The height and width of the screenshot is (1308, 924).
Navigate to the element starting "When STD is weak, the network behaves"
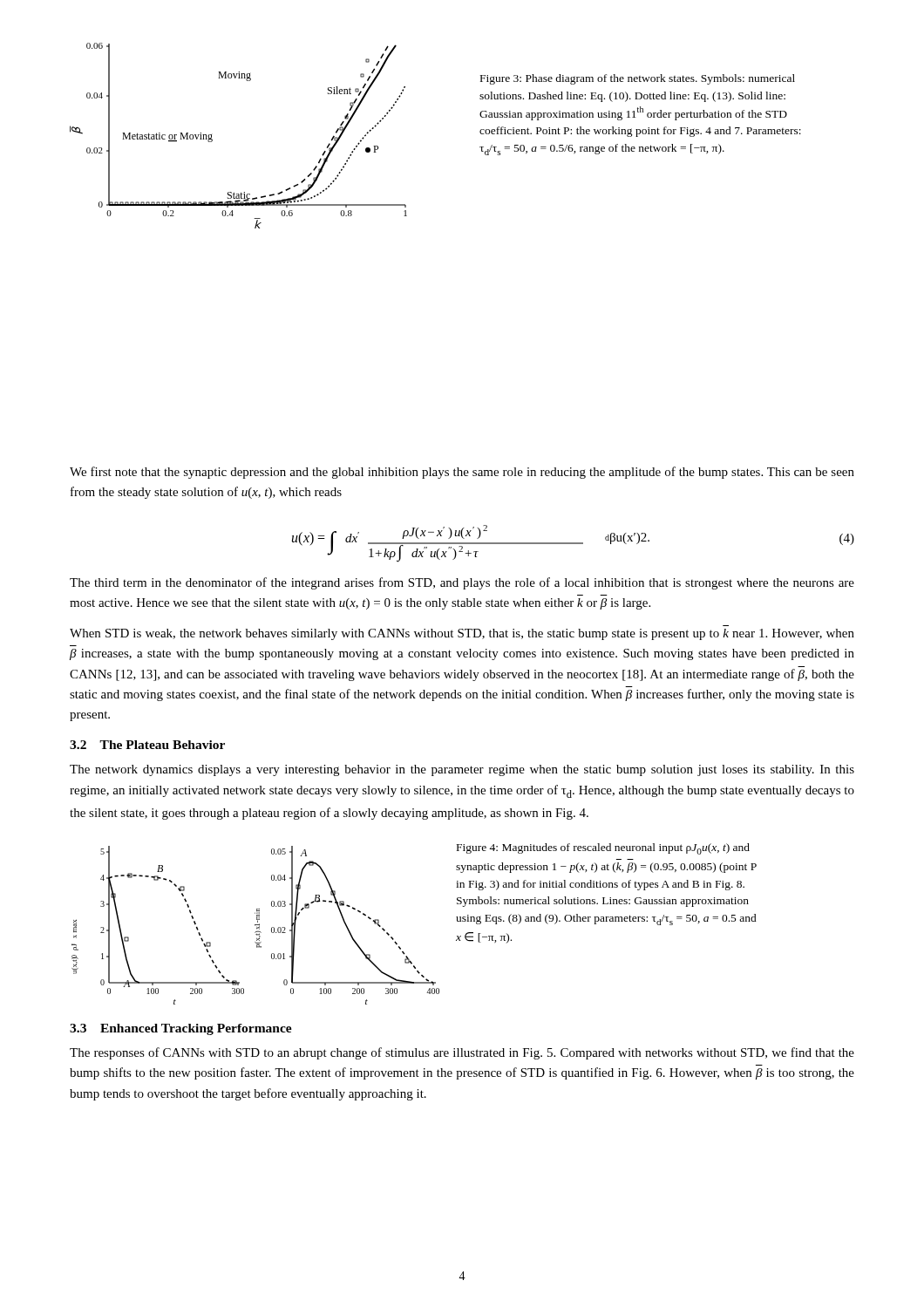pyautogui.click(x=462, y=674)
